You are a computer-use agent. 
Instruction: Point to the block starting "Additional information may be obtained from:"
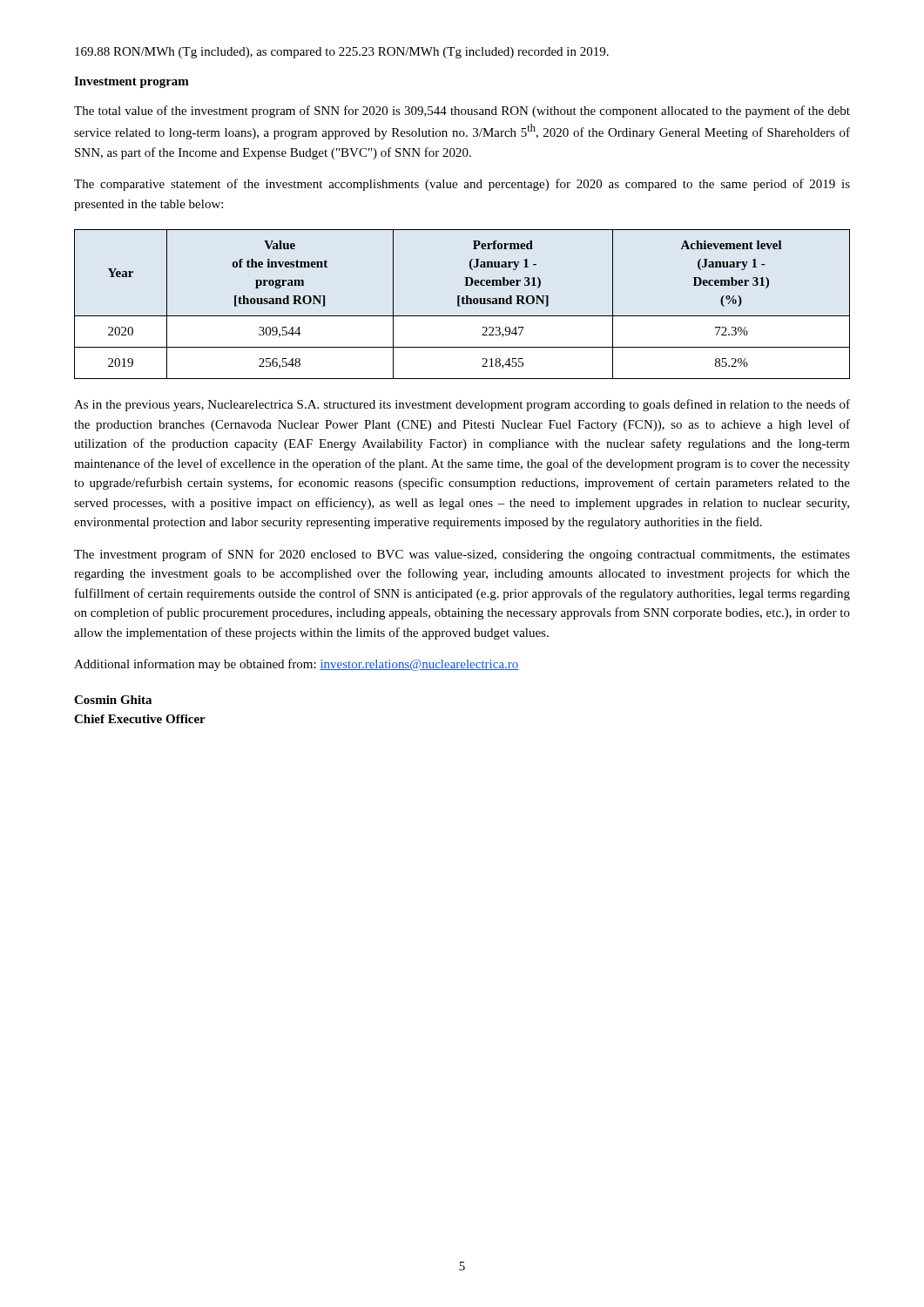tap(296, 664)
